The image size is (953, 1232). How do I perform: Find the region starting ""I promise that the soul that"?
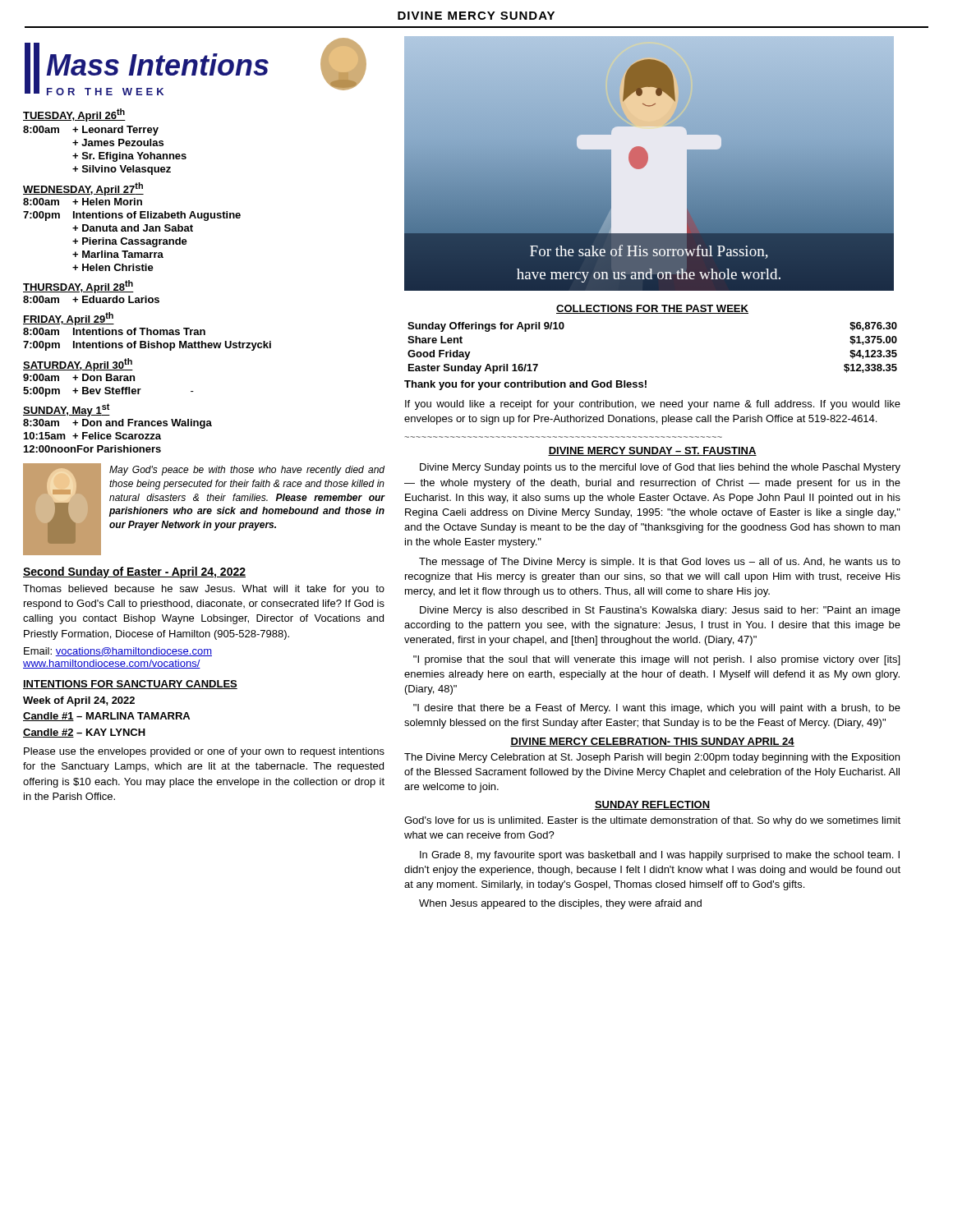[652, 674]
